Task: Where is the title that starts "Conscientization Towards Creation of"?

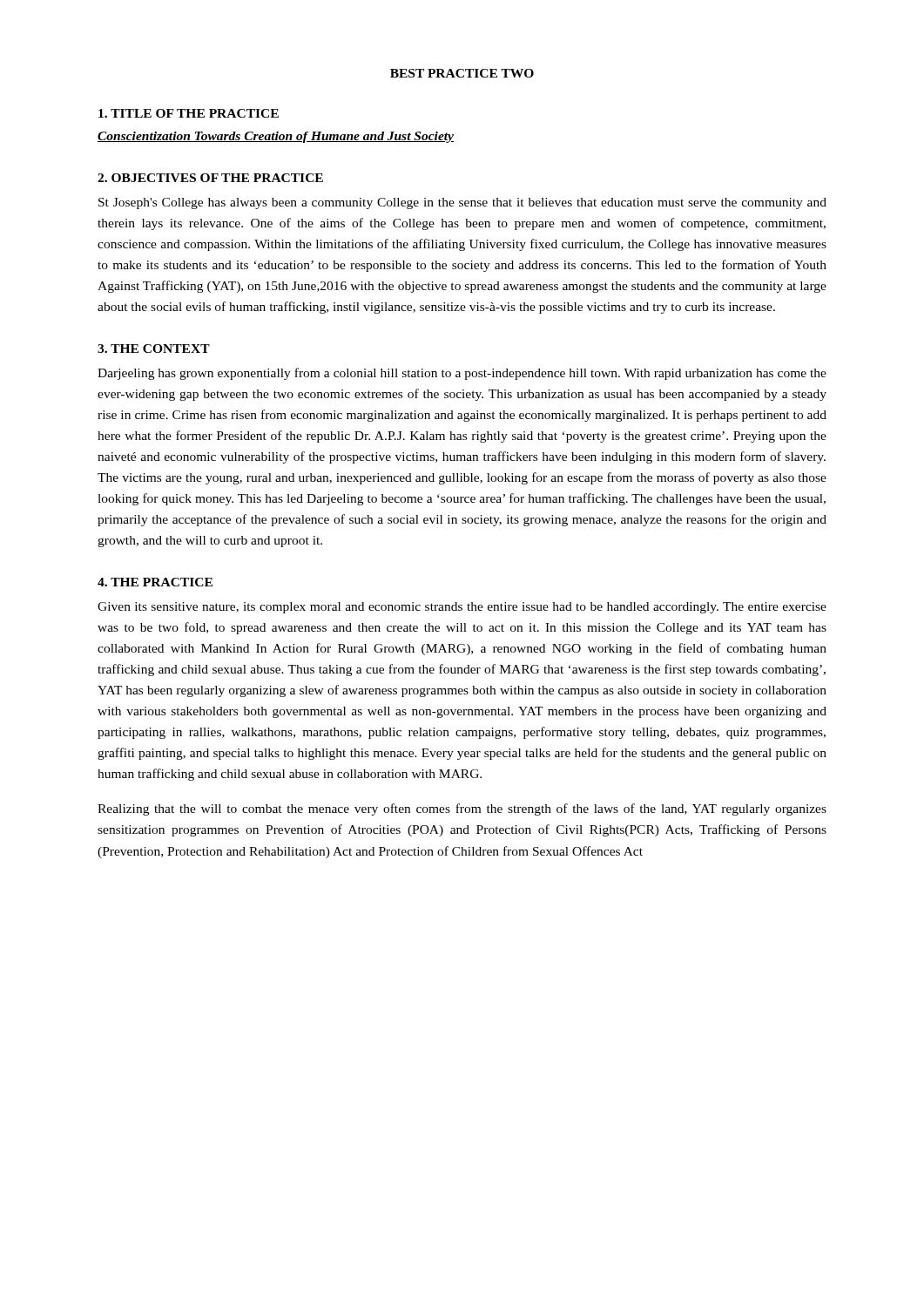Action: tap(276, 136)
